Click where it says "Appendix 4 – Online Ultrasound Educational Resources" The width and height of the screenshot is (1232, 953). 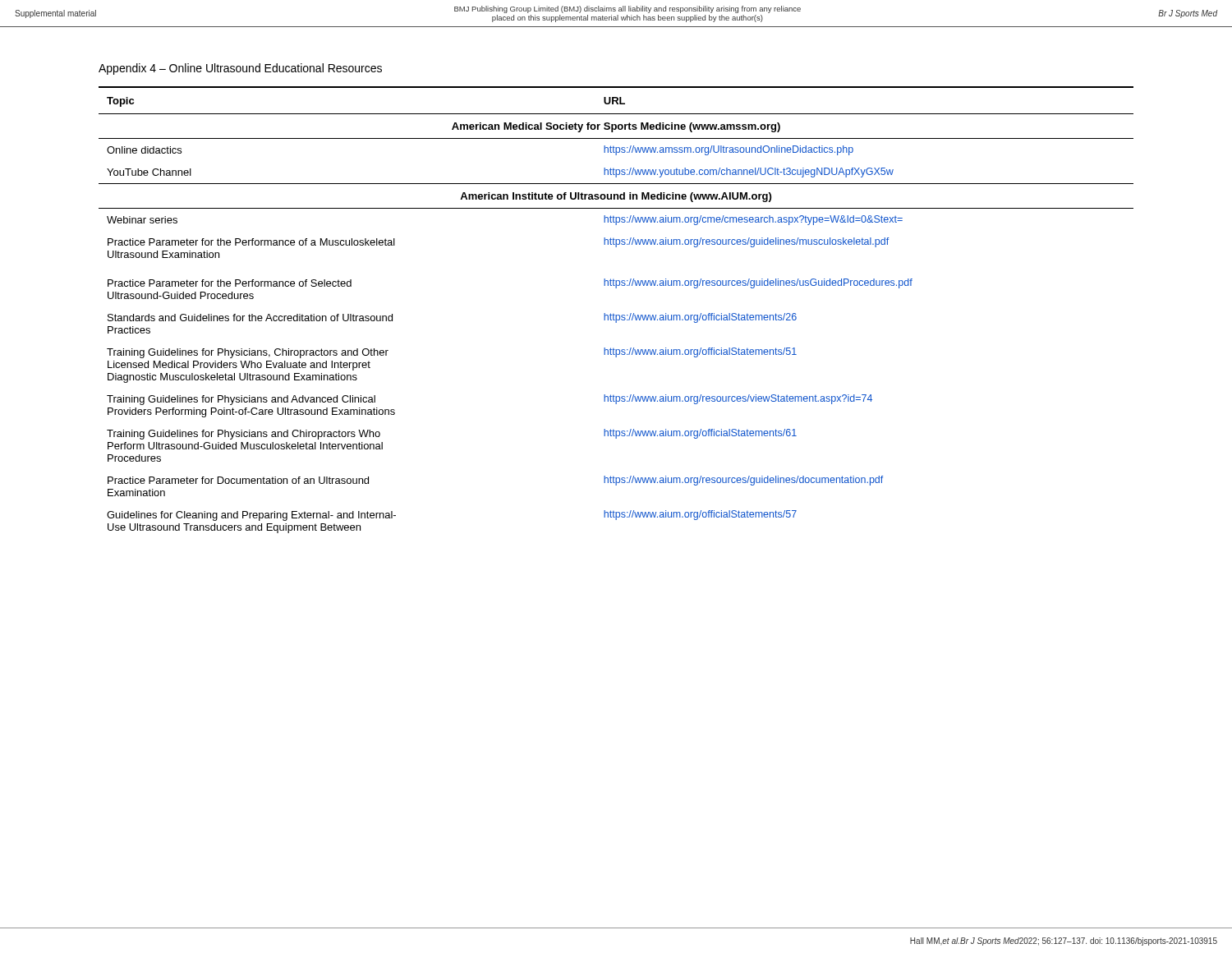point(240,68)
